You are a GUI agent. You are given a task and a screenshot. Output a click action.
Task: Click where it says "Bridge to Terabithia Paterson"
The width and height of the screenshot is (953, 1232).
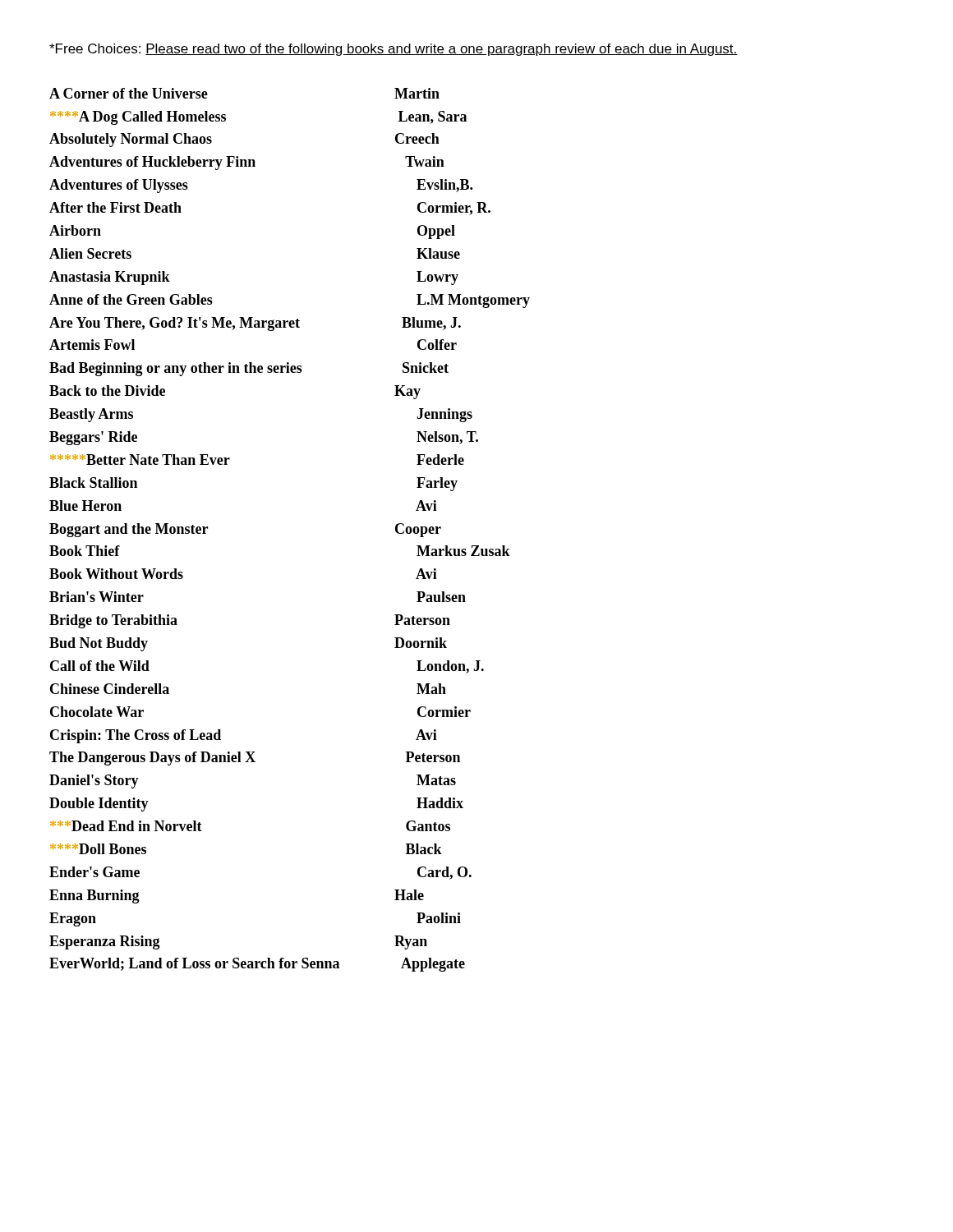click(x=101, y=621)
